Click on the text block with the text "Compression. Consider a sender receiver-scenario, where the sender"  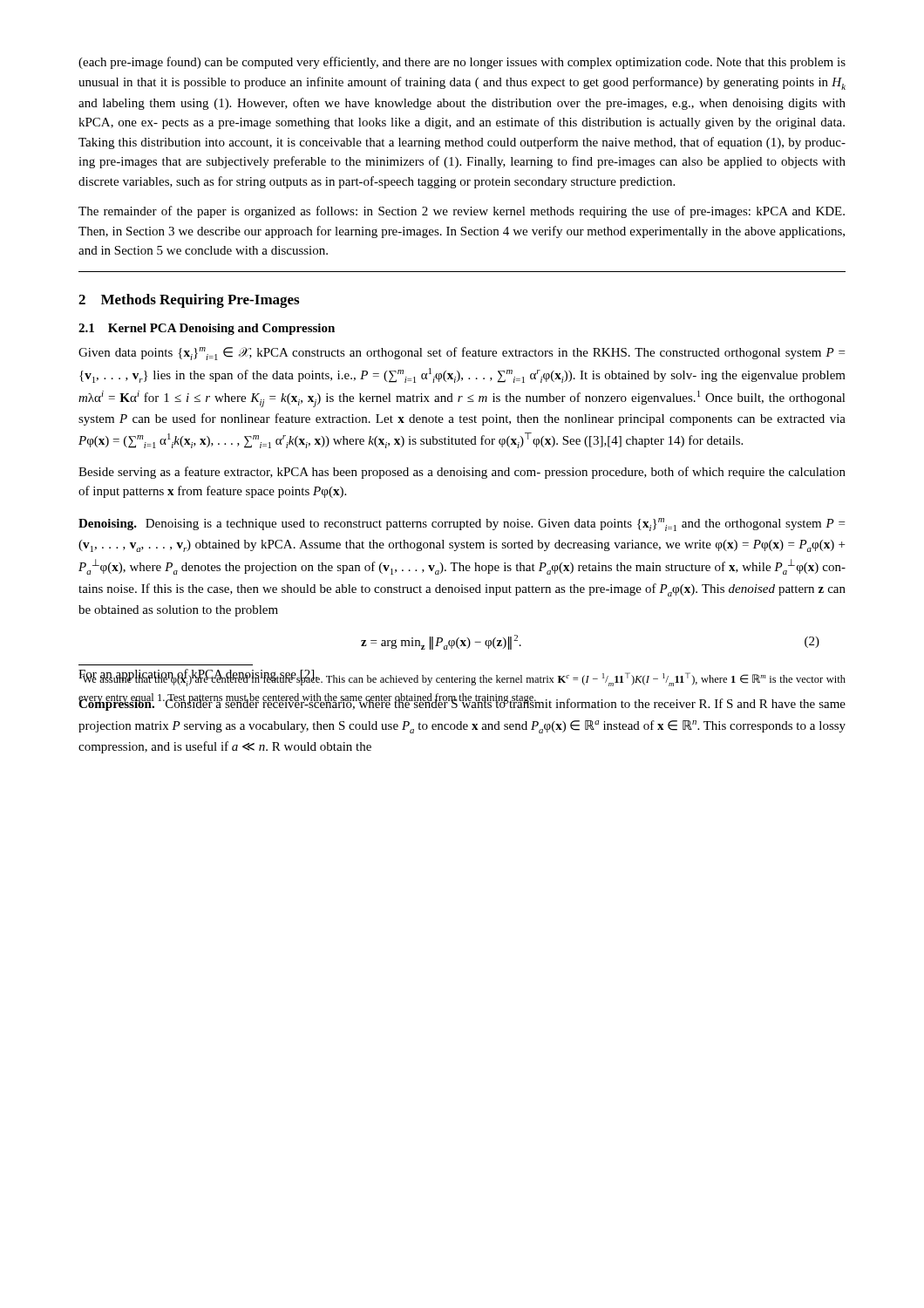[462, 725]
